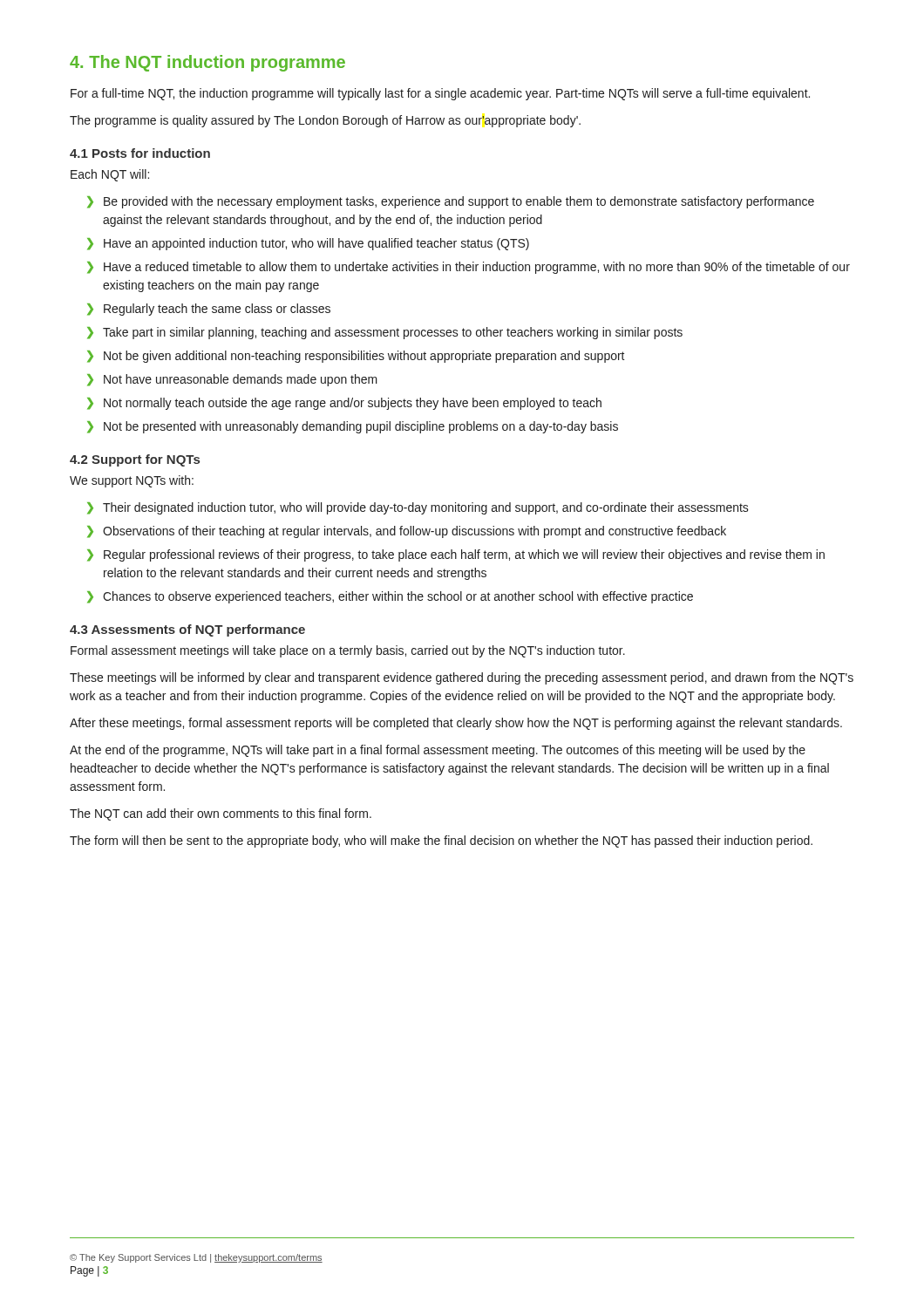Click on the text block containing "After these meetings, formal assessment reports will be"

[462, 723]
